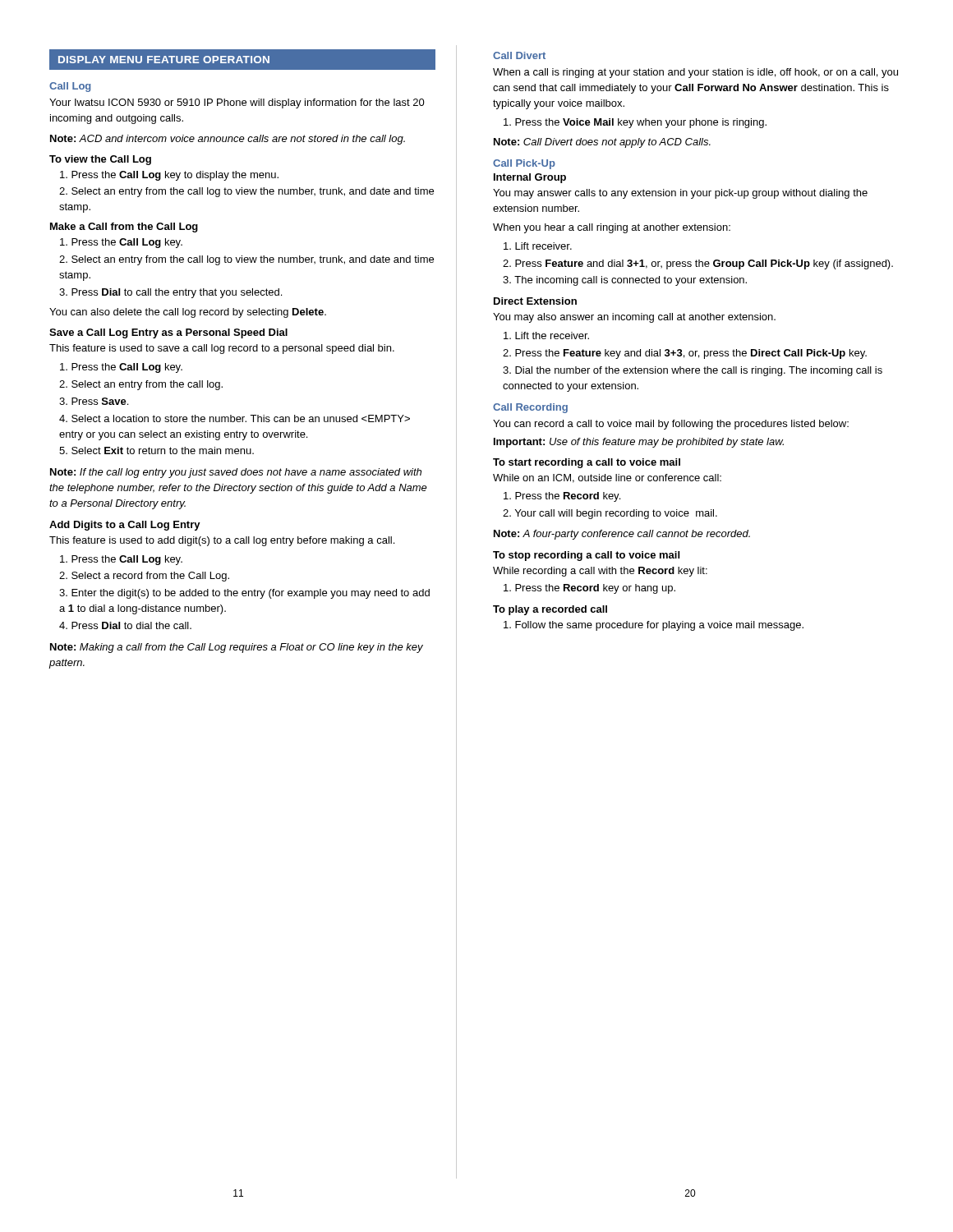953x1232 pixels.
Task: Find the text block starting "To play a recorded call"
Action: click(x=550, y=609)
